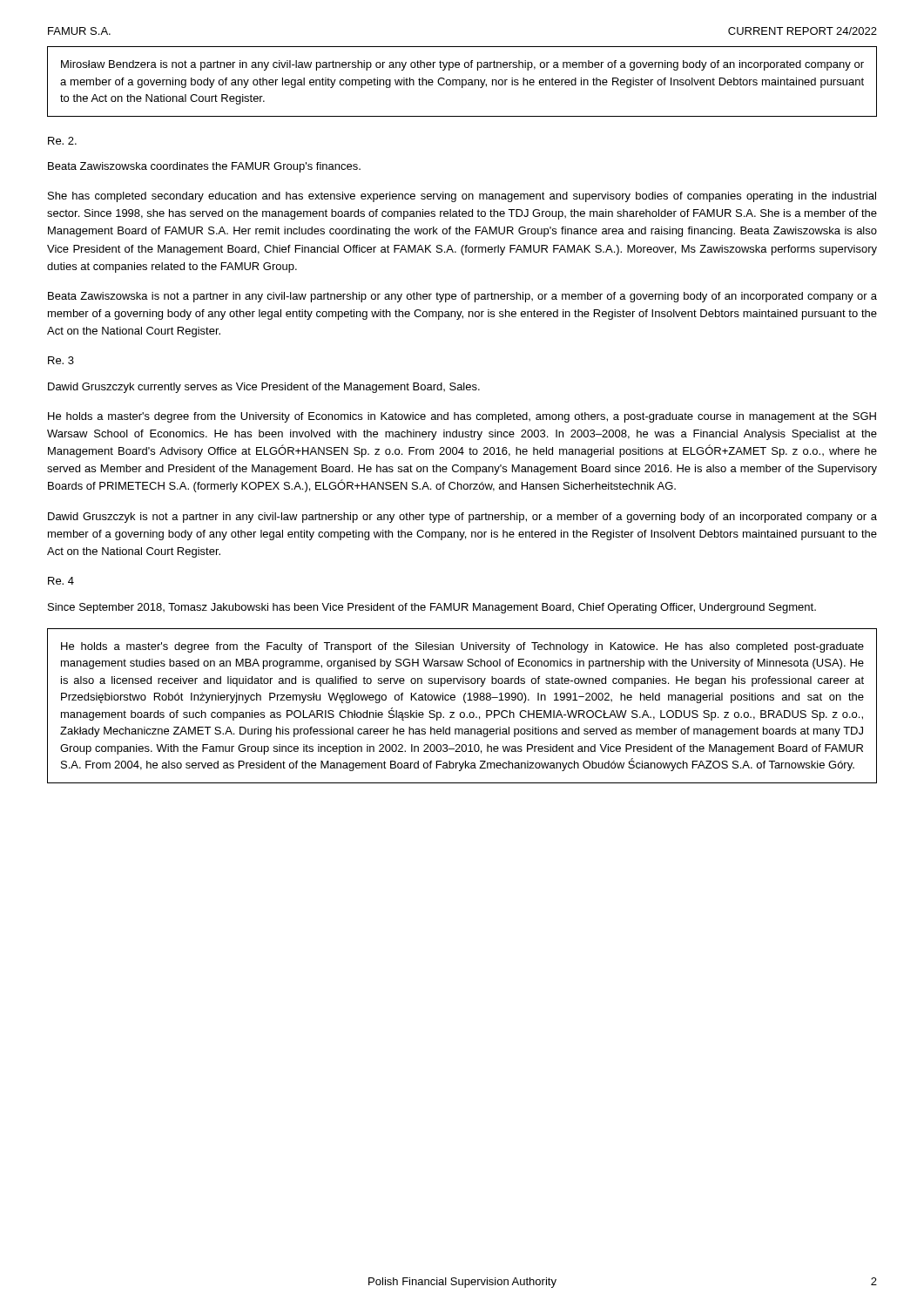Locate the text that says "Re. 3"
924x1307 pixels.
pos(61,360)
